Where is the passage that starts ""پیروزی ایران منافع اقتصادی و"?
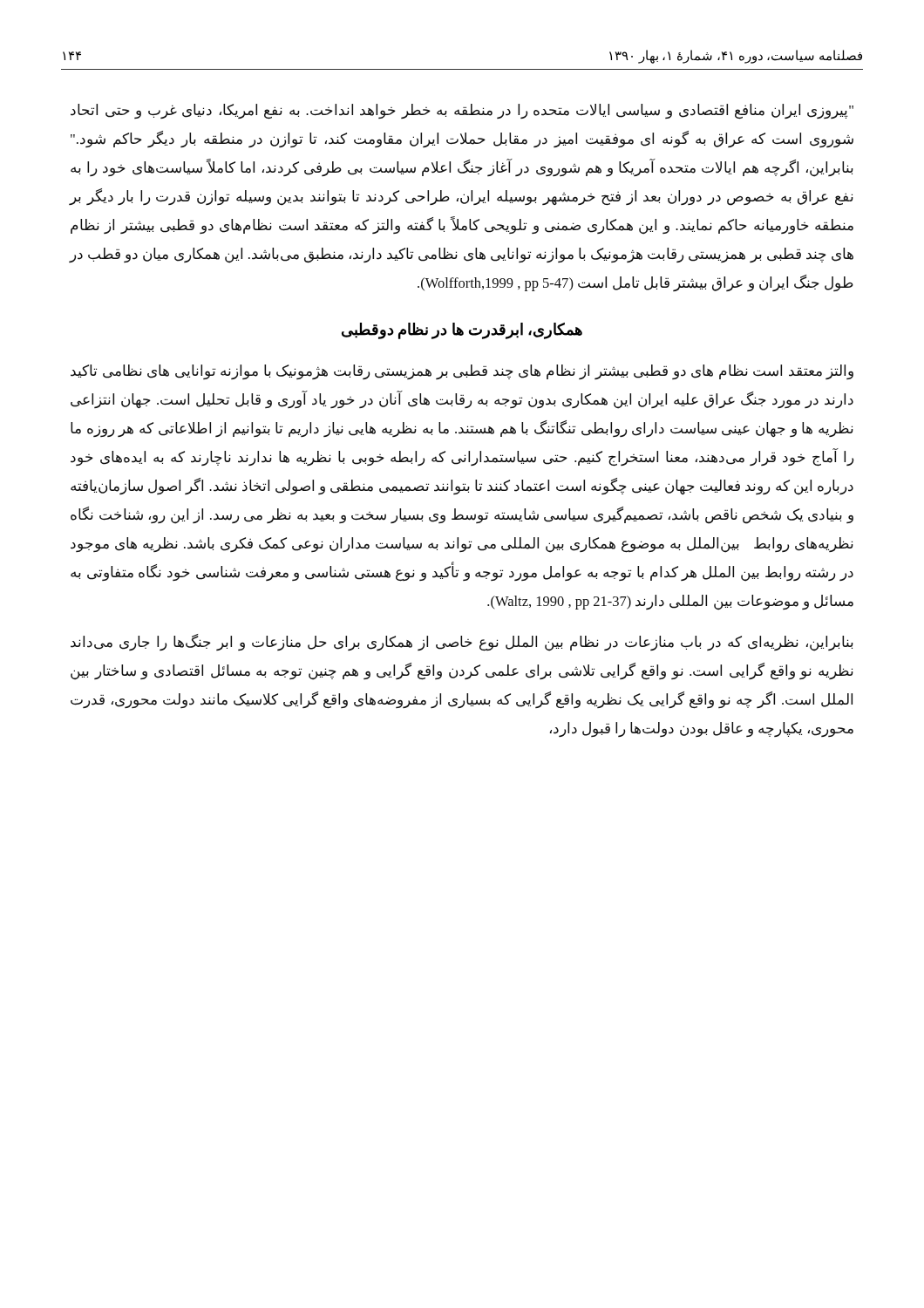 pyautogui.click(x=462, y=197)
